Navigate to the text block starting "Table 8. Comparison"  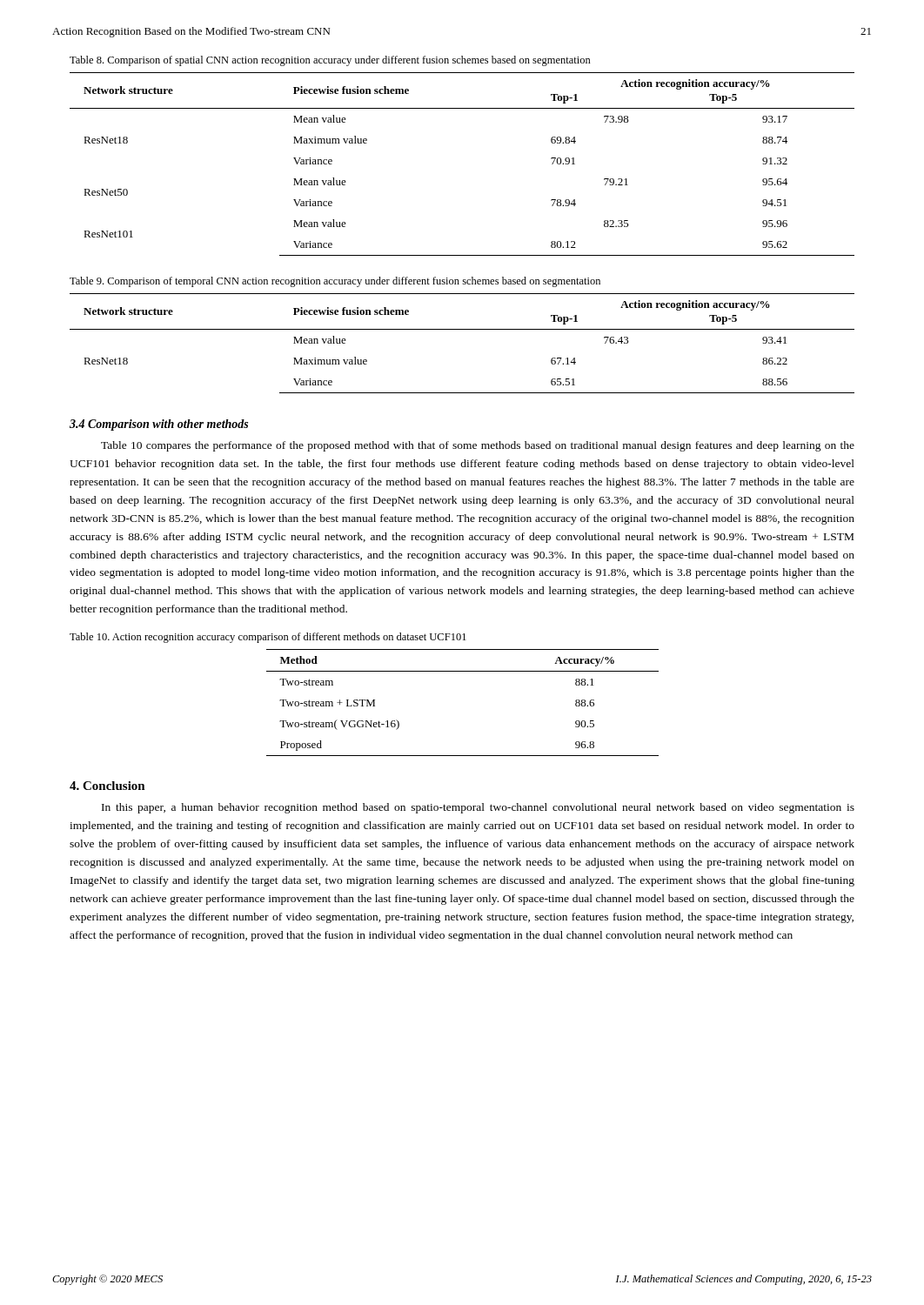click(x=330, y=60)
